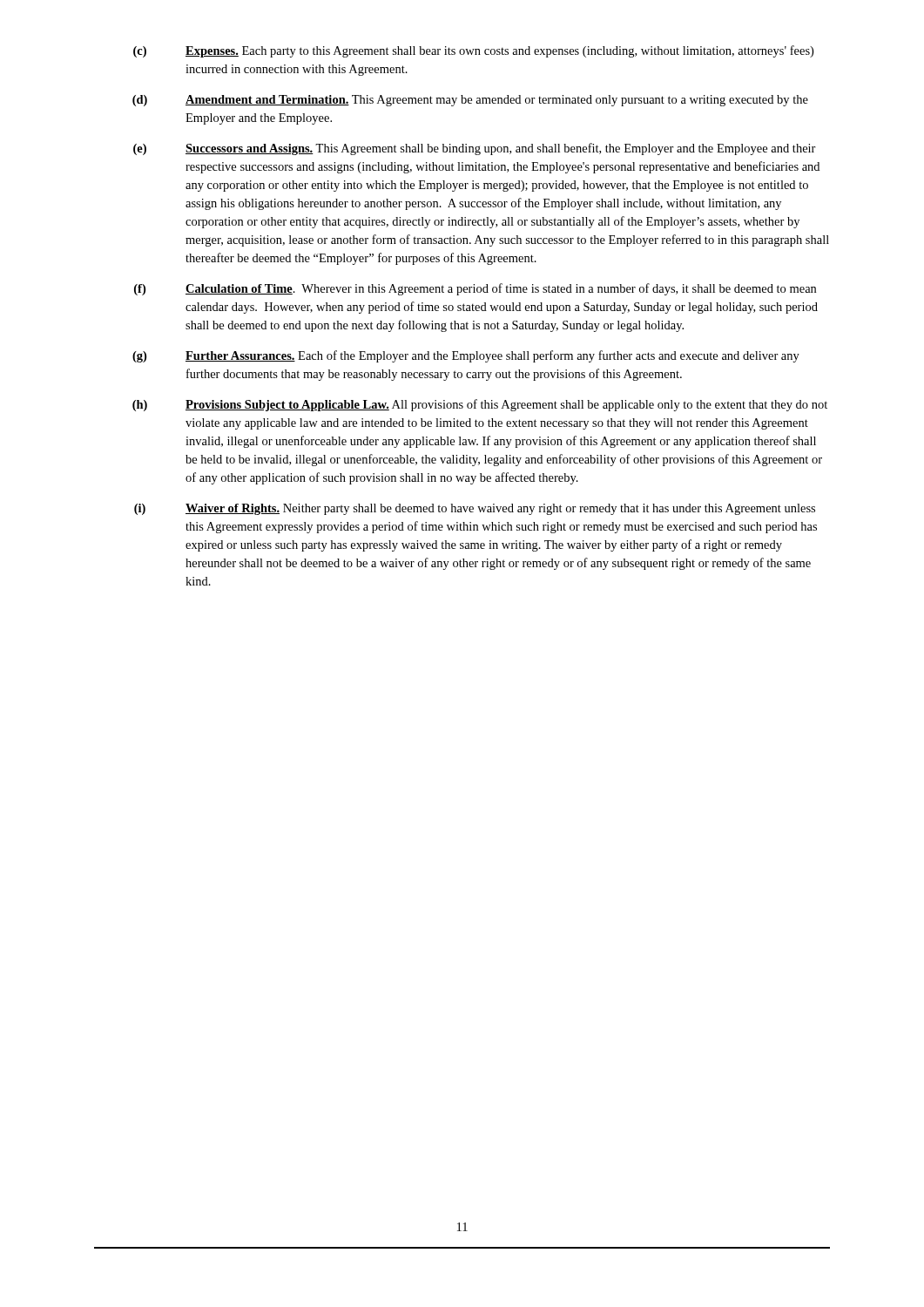Select the passage starting "(h) Provisions Subject to Applicable Law. All"
Viewport: 924px width, 1307px height.
[x=462, y=442]
